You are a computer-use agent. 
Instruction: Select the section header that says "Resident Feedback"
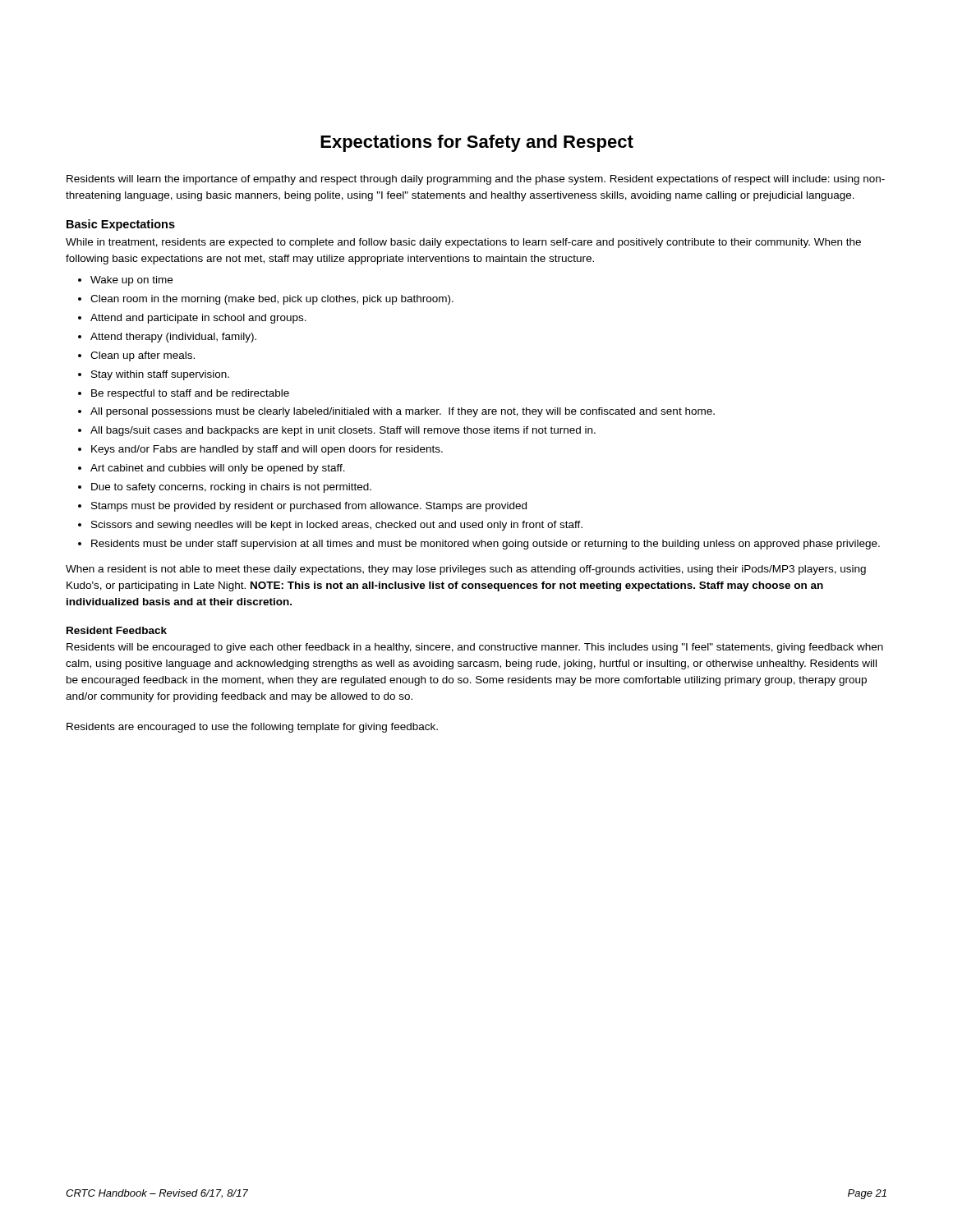click(116, 630)
